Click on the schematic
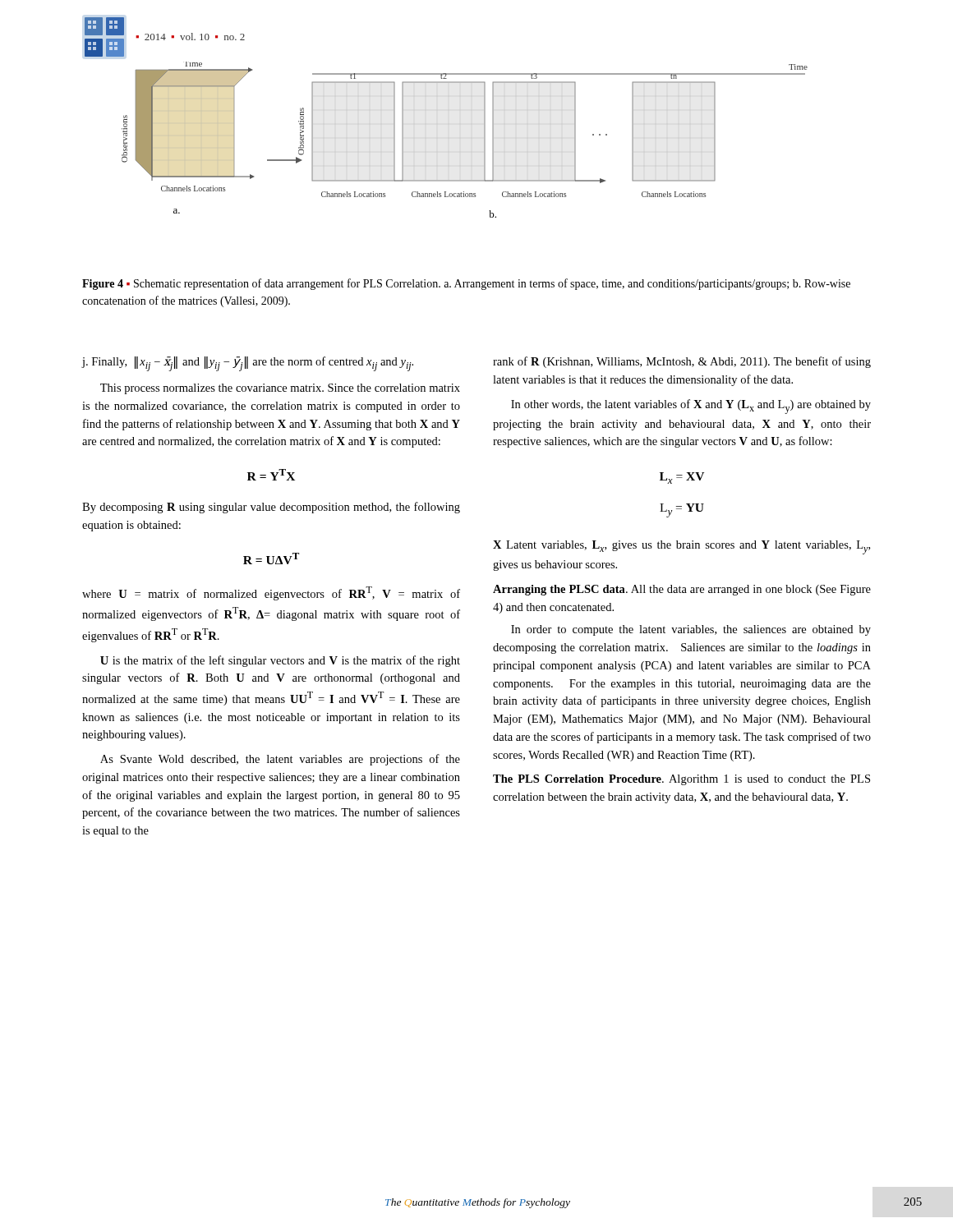The height and width of the screenshot is (1232, 953). [472, 164]
